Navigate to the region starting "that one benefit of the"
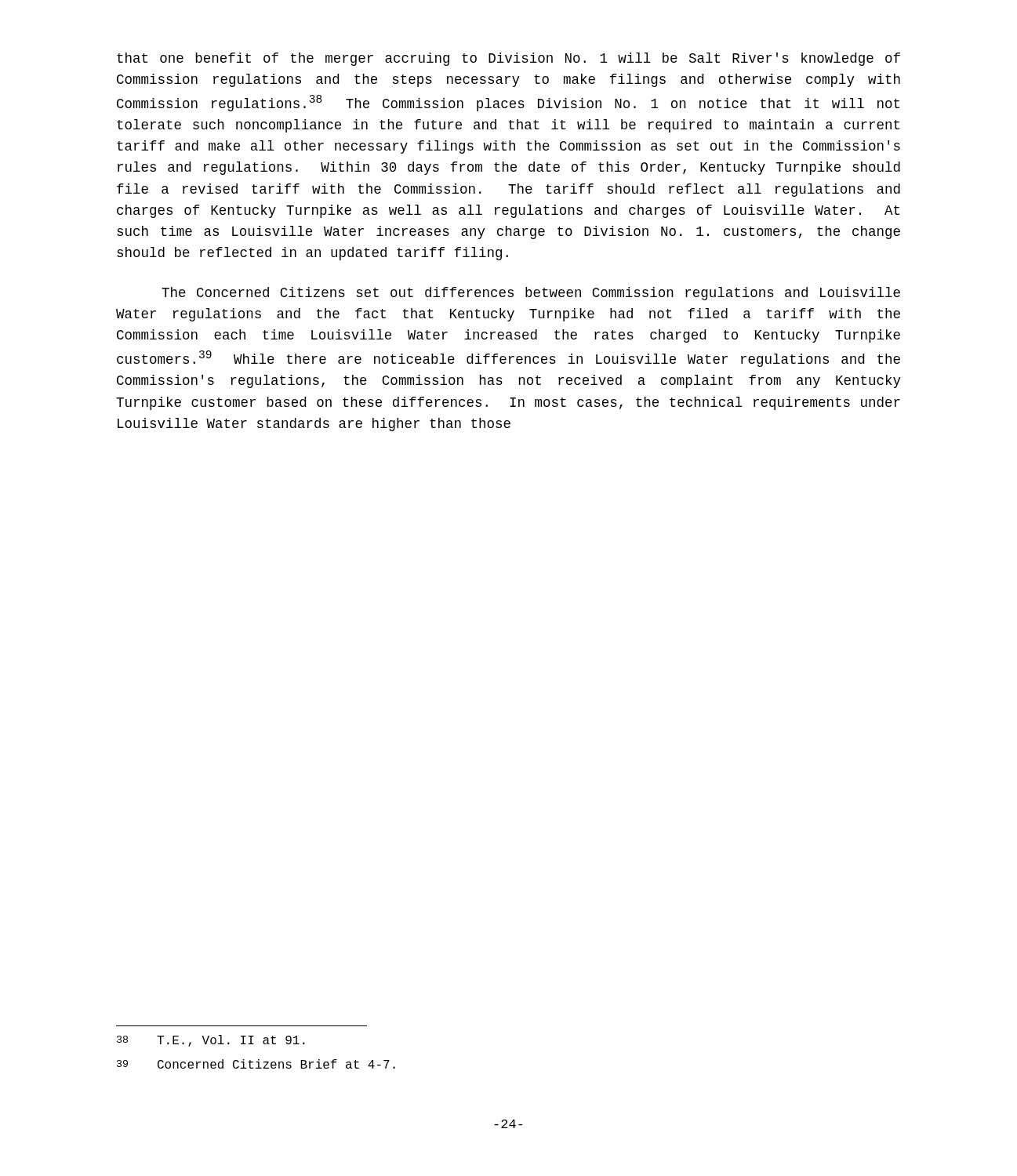Image resolution: width=1017 pixels, height=1176 pixels. pyautogui.click(x=508, y=156)
